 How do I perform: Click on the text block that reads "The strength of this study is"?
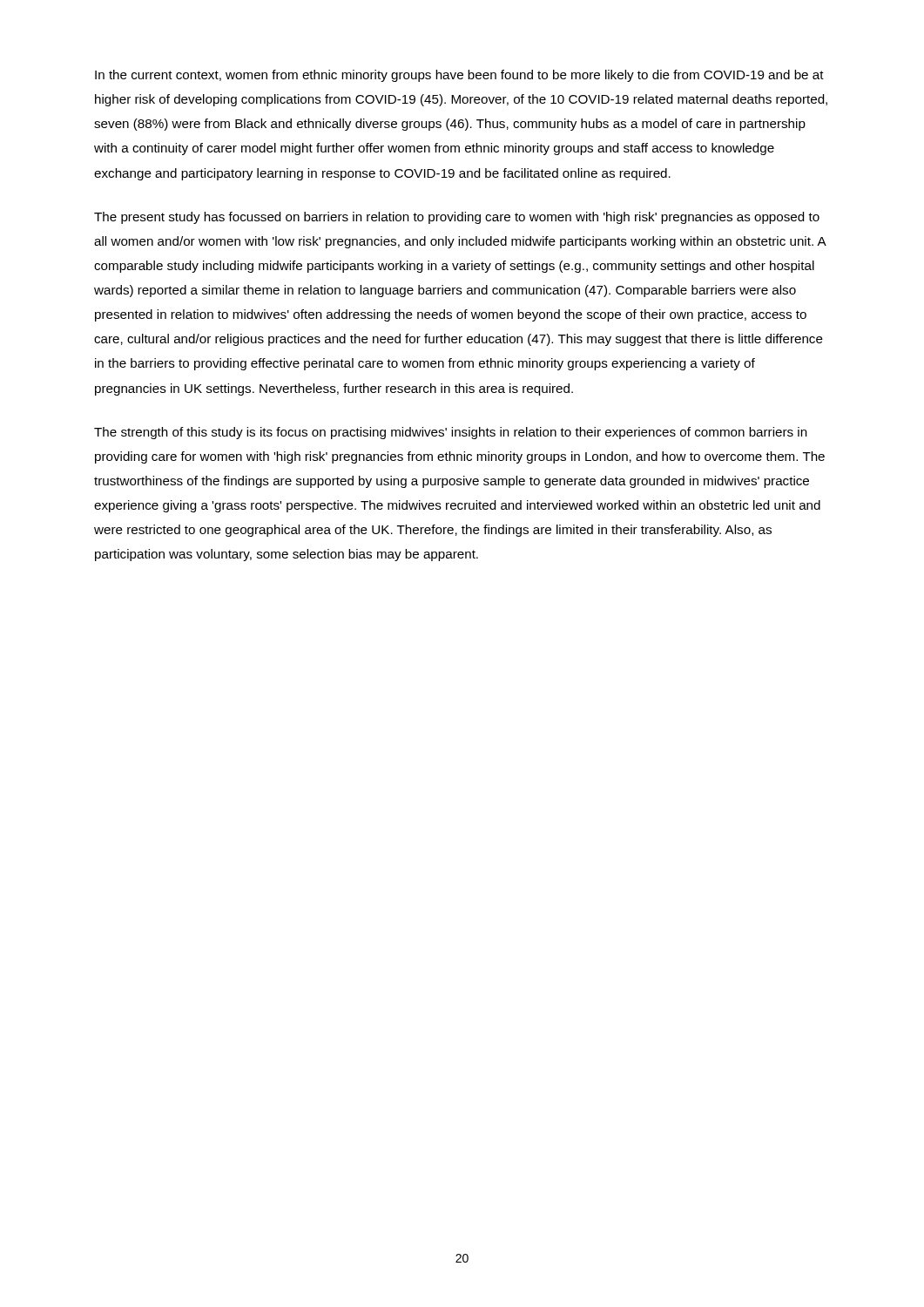point(460,493)
